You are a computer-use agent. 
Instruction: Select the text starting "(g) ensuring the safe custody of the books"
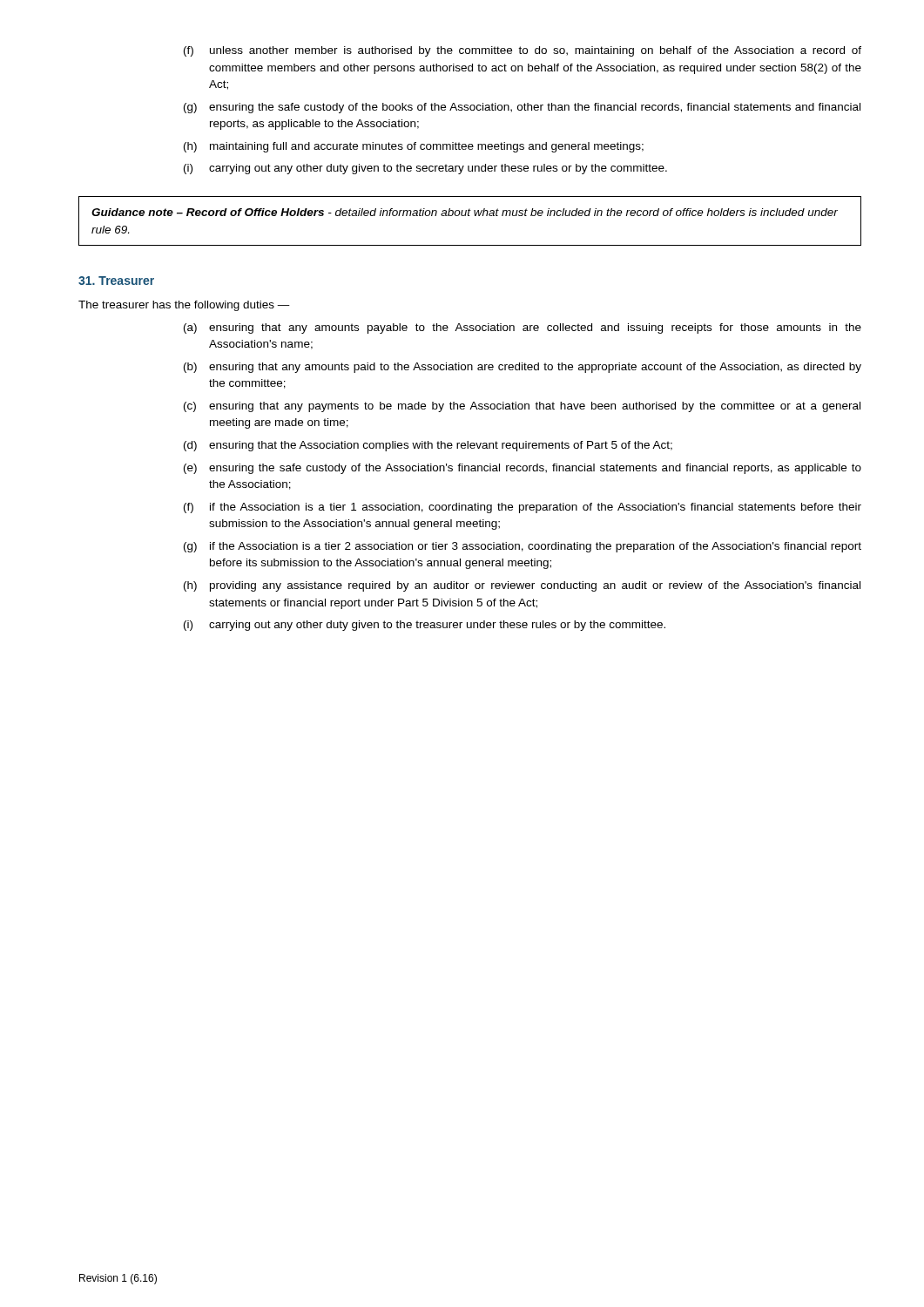coord(522,115)
